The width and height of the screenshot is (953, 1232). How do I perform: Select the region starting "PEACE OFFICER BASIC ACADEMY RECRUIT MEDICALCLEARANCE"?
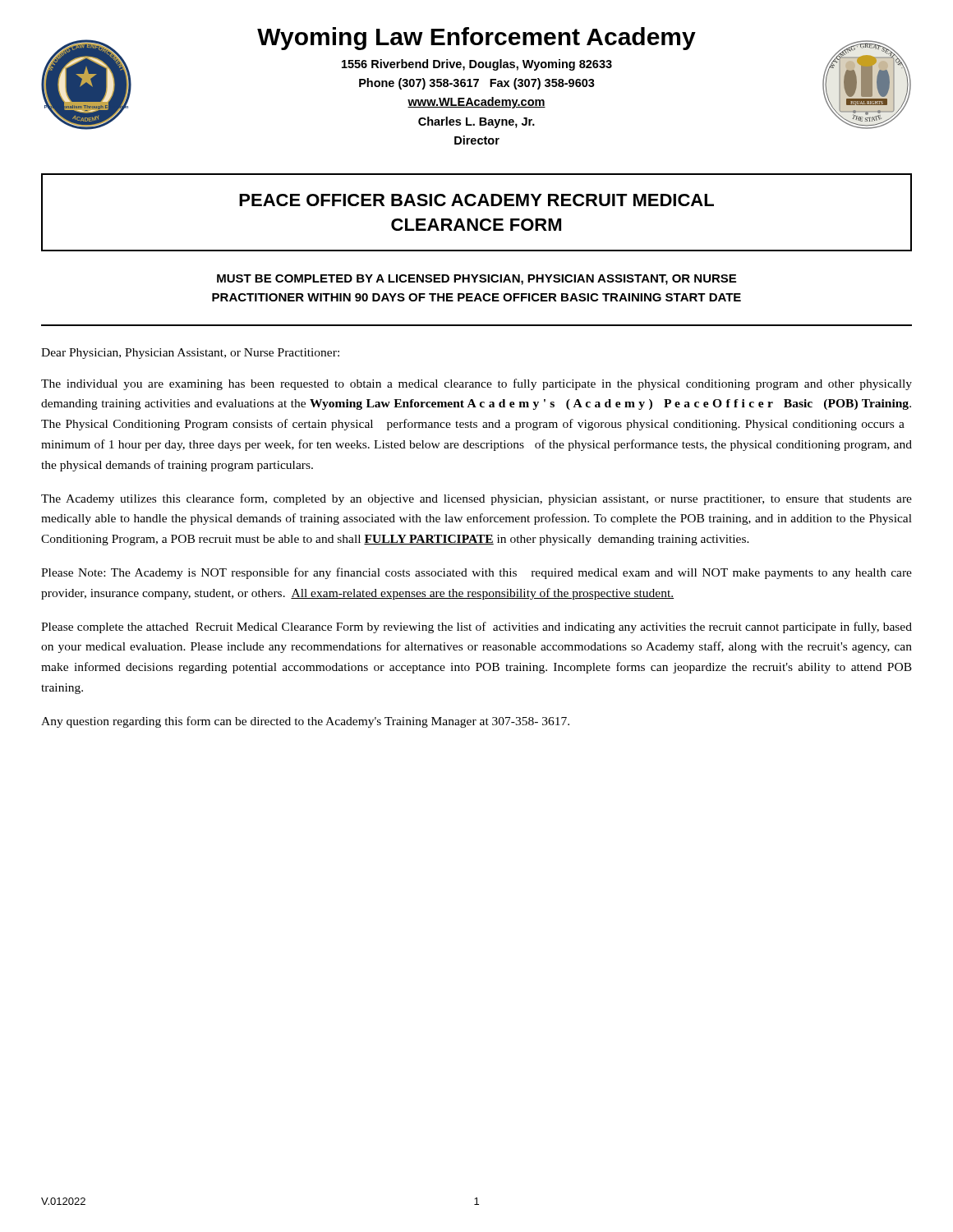click(476, 212)
